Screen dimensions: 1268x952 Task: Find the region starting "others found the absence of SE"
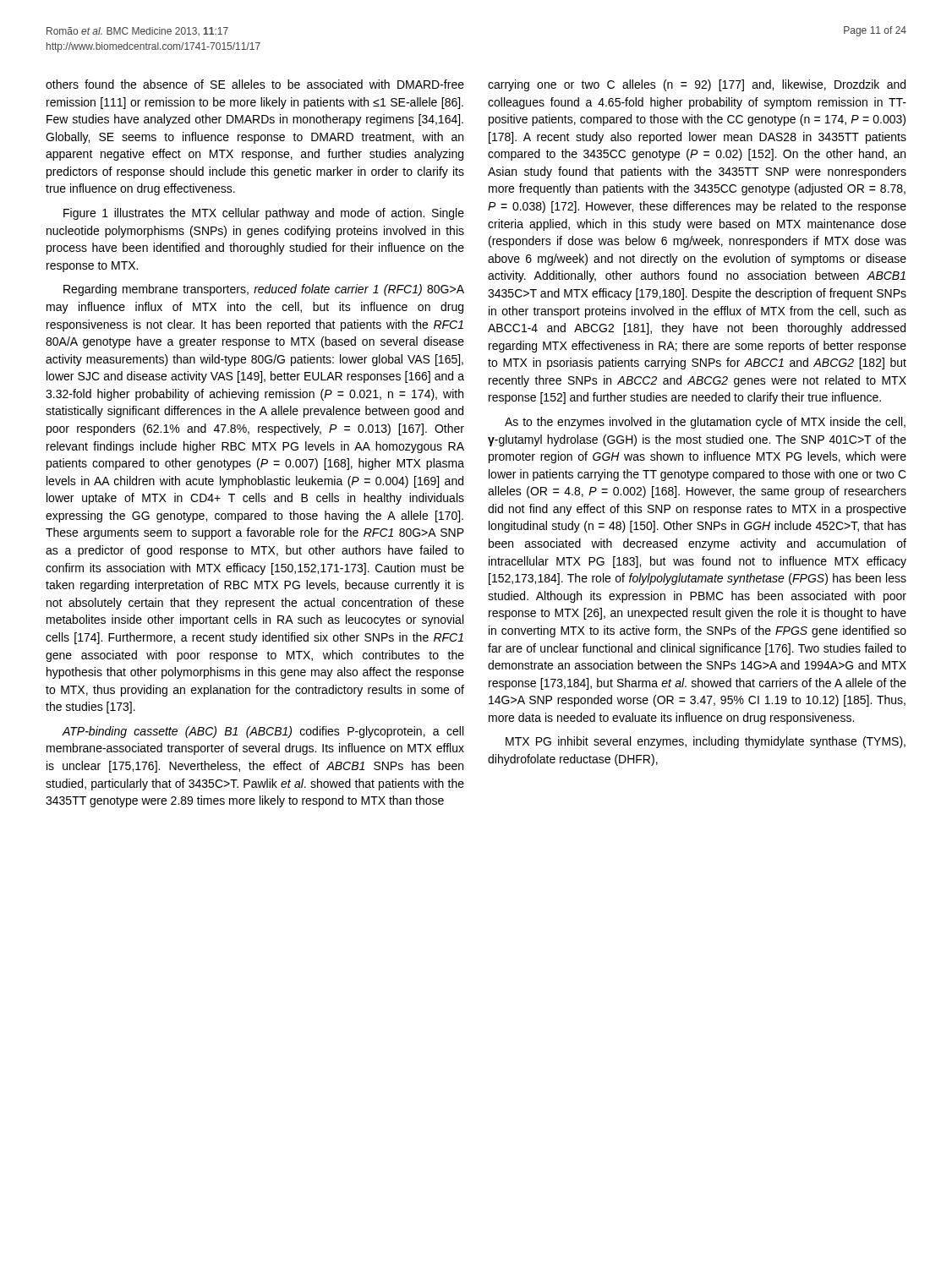tap(255, 137)
